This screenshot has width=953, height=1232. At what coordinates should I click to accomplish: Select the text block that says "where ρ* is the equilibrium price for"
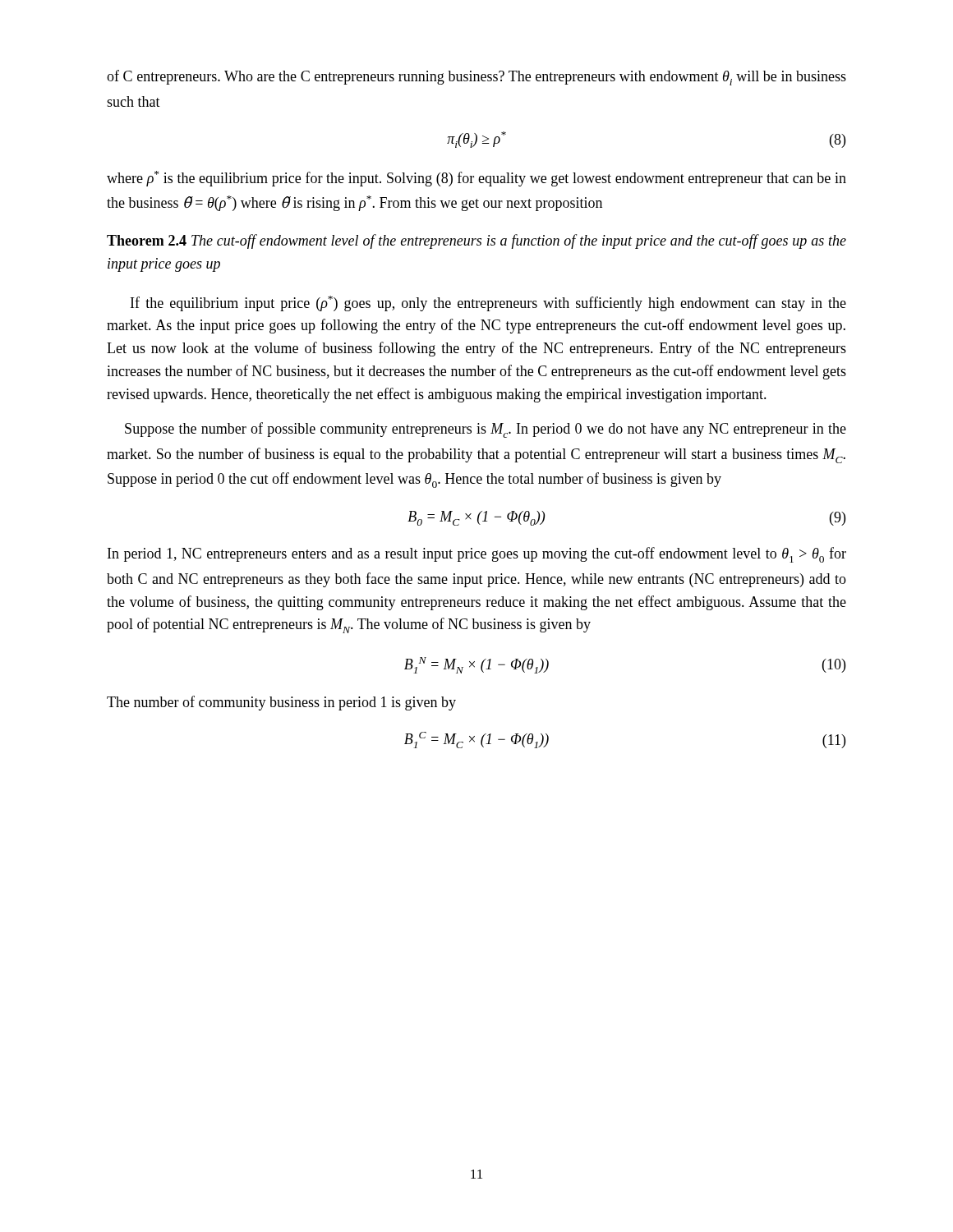476,190
